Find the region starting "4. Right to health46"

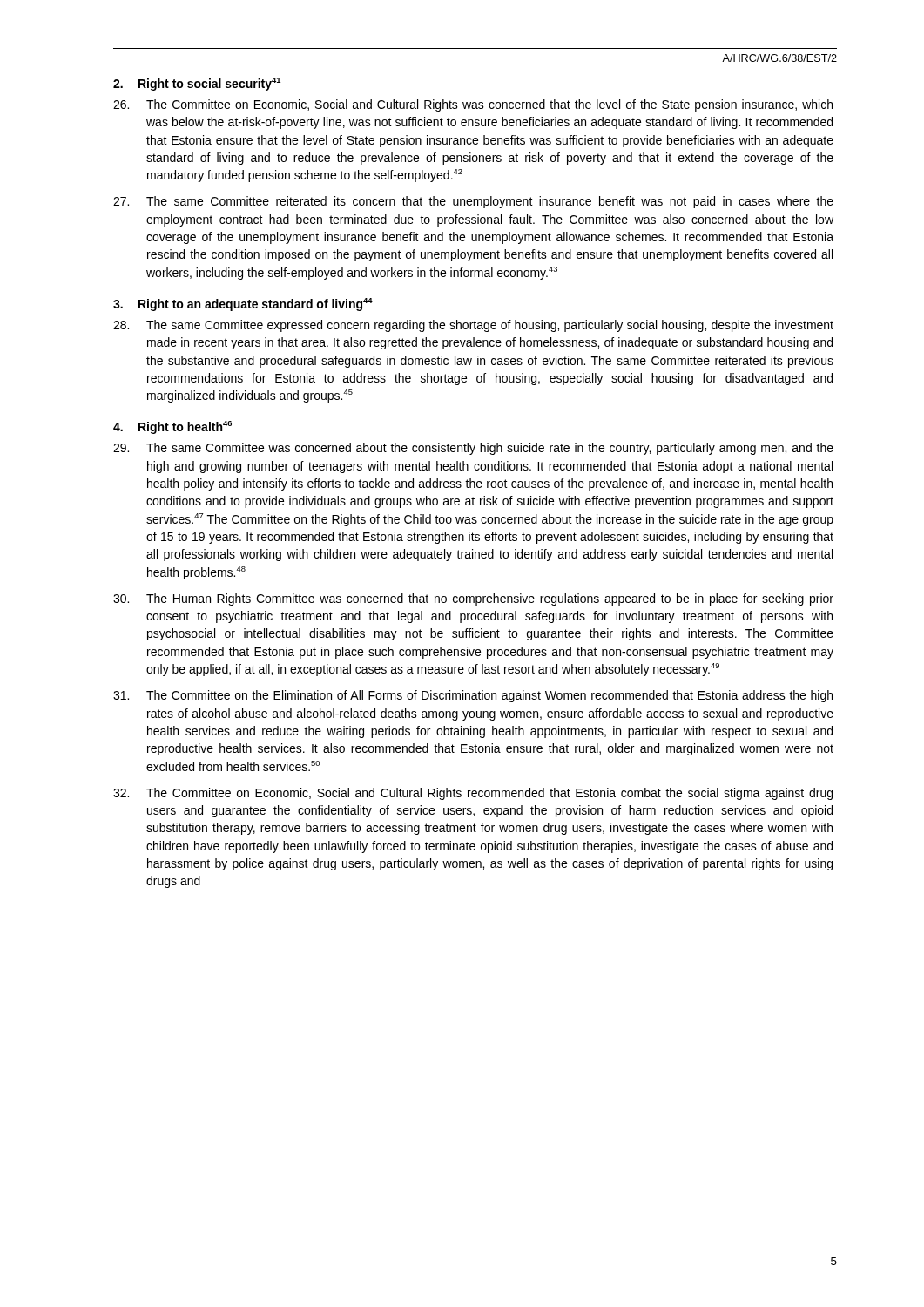(x=173, y=427)
